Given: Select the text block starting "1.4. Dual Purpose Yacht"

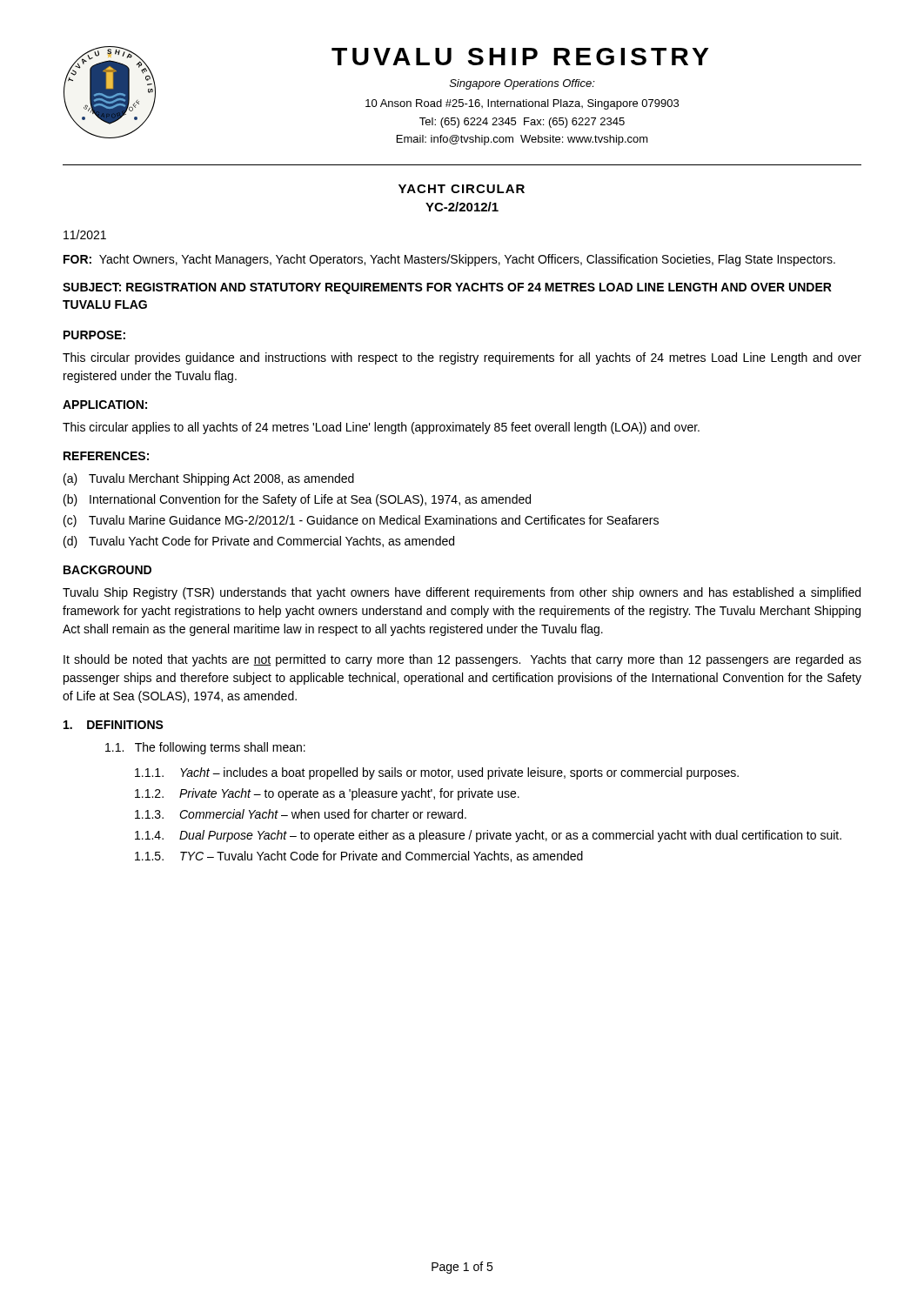Looking at the screenshot, I should coord(498,835).
